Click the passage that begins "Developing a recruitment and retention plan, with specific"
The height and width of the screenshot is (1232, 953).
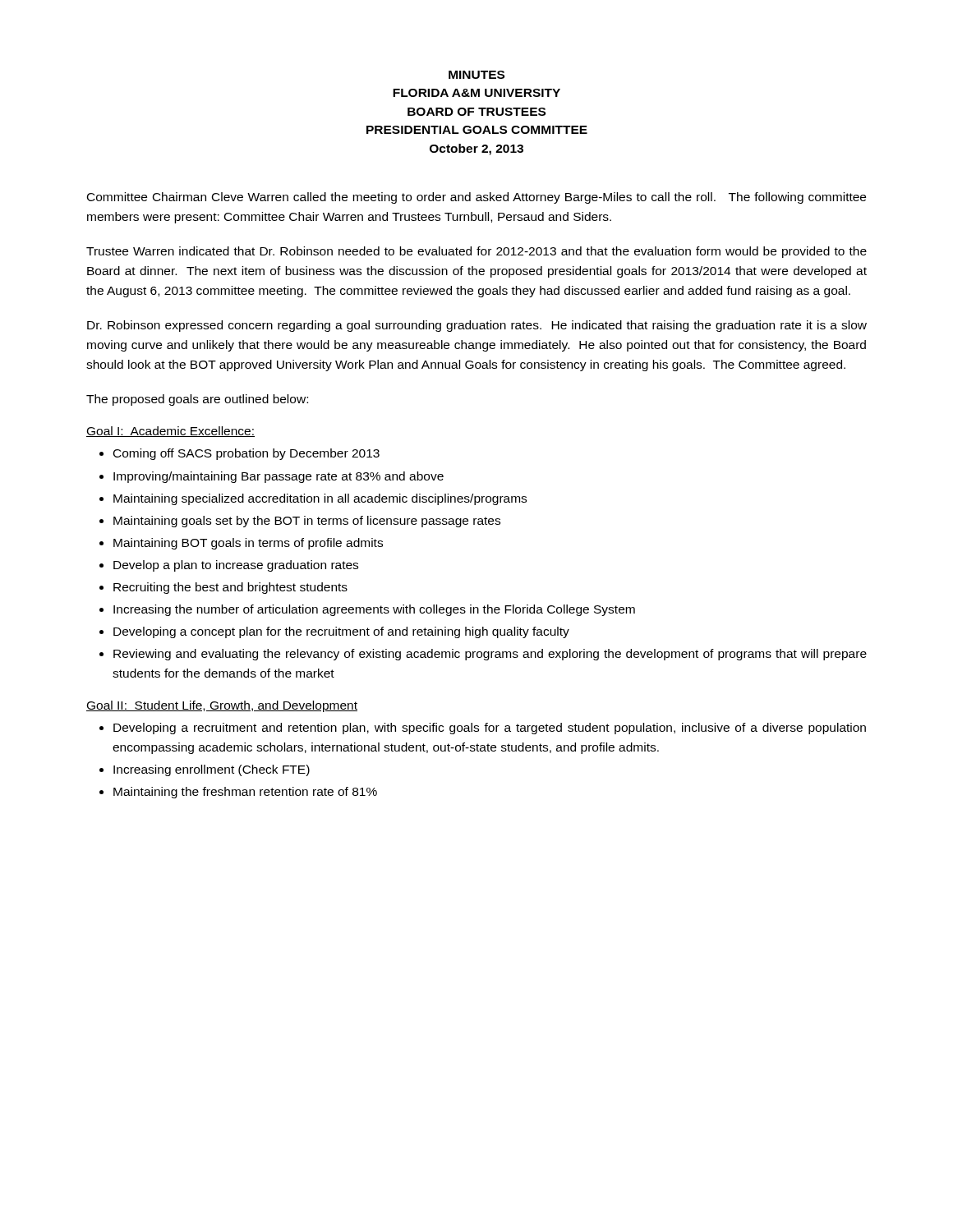(490, 737)
